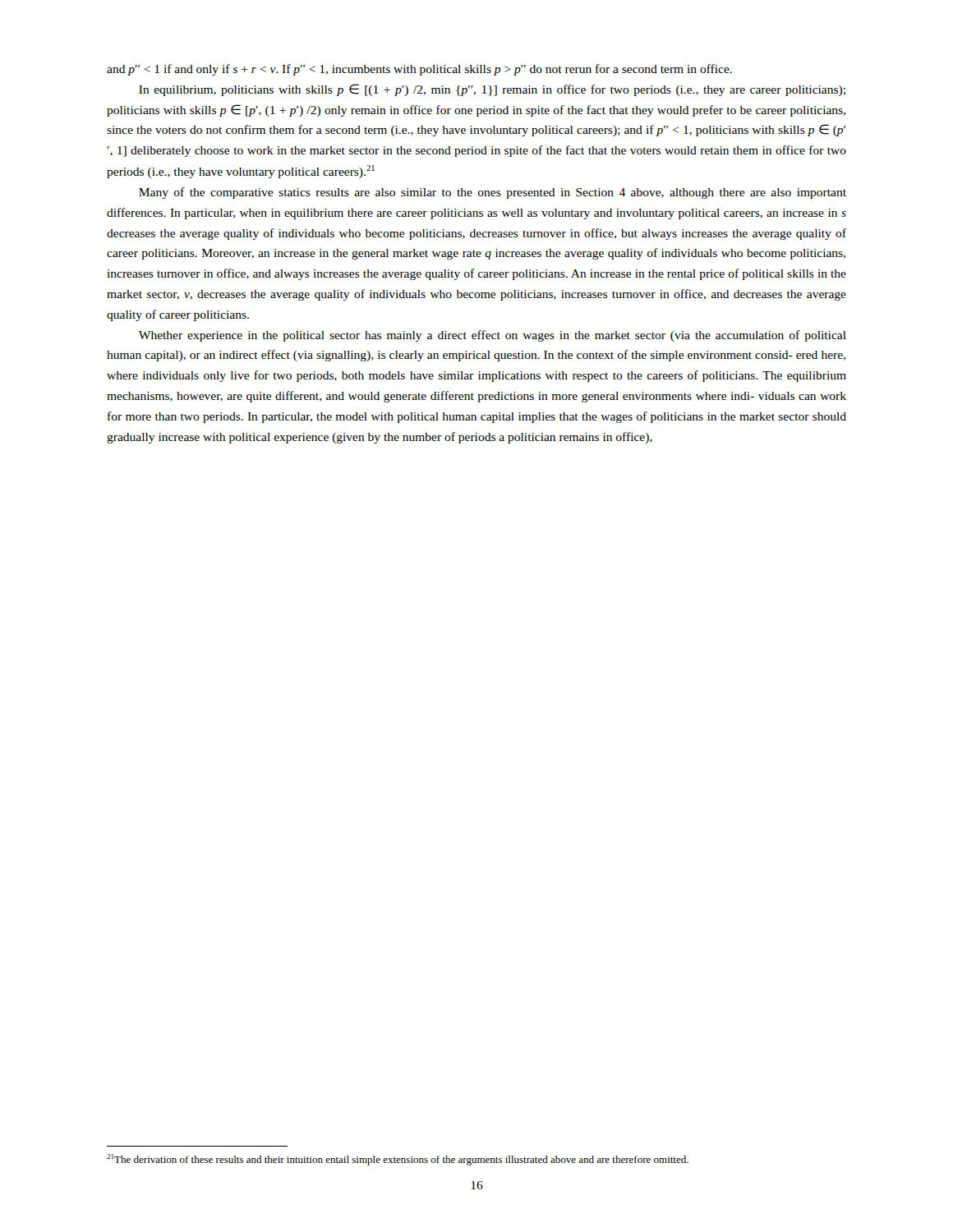Find the footnote

pyautogui.click(x=398, y=1159)
